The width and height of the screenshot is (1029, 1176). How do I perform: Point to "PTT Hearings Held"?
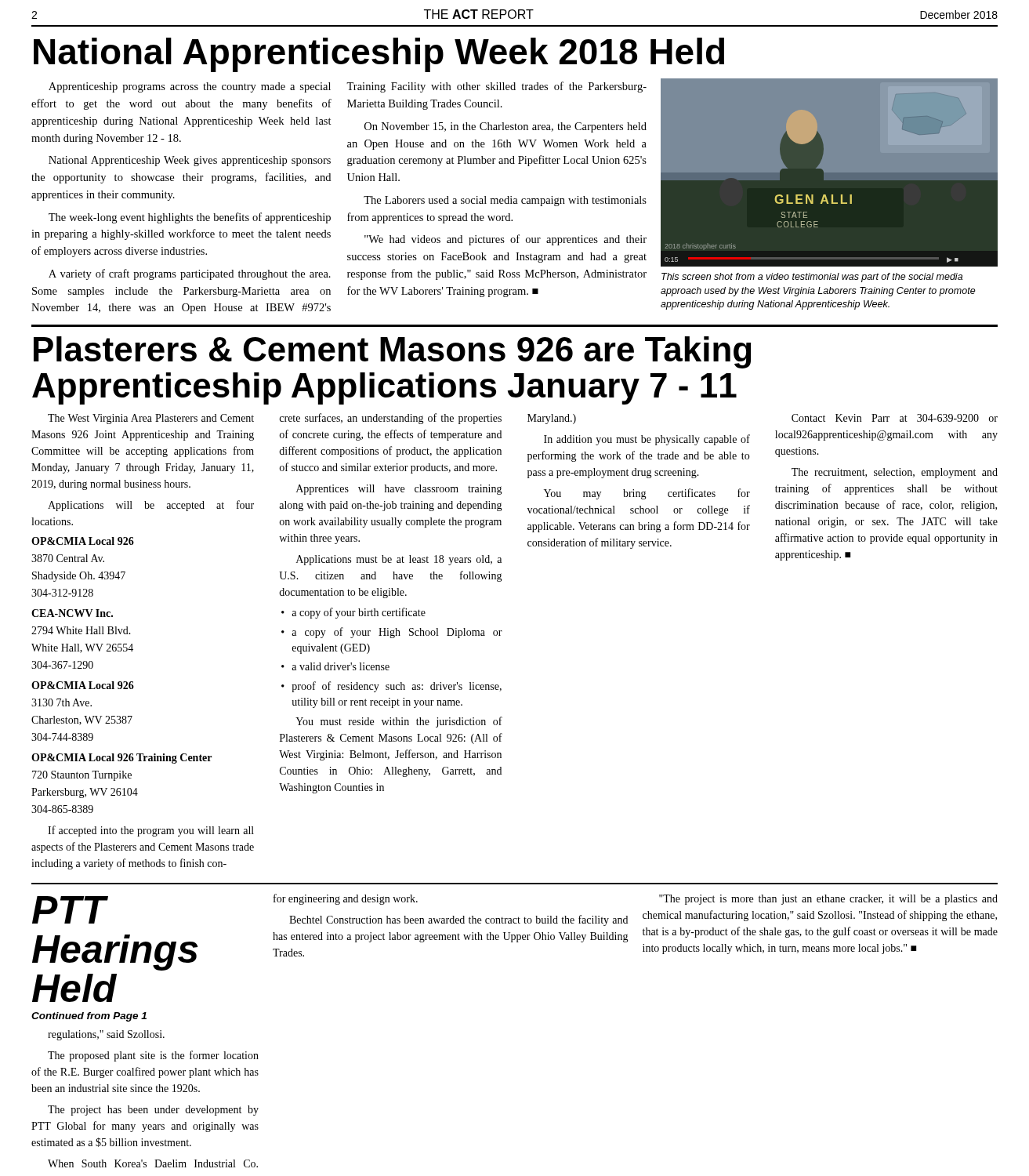click(x=115, y=950)
